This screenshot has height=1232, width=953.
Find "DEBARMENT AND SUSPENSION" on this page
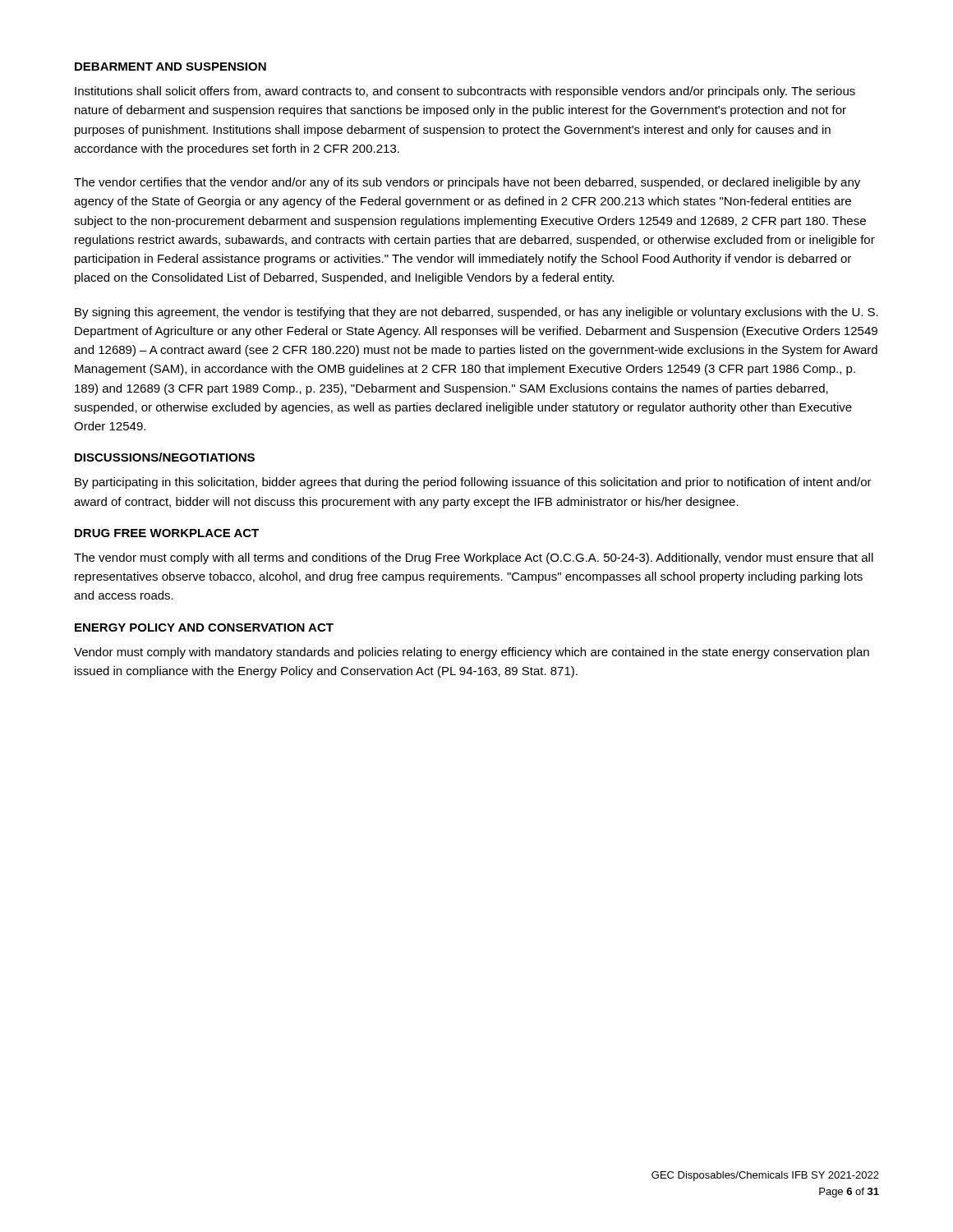170,66
